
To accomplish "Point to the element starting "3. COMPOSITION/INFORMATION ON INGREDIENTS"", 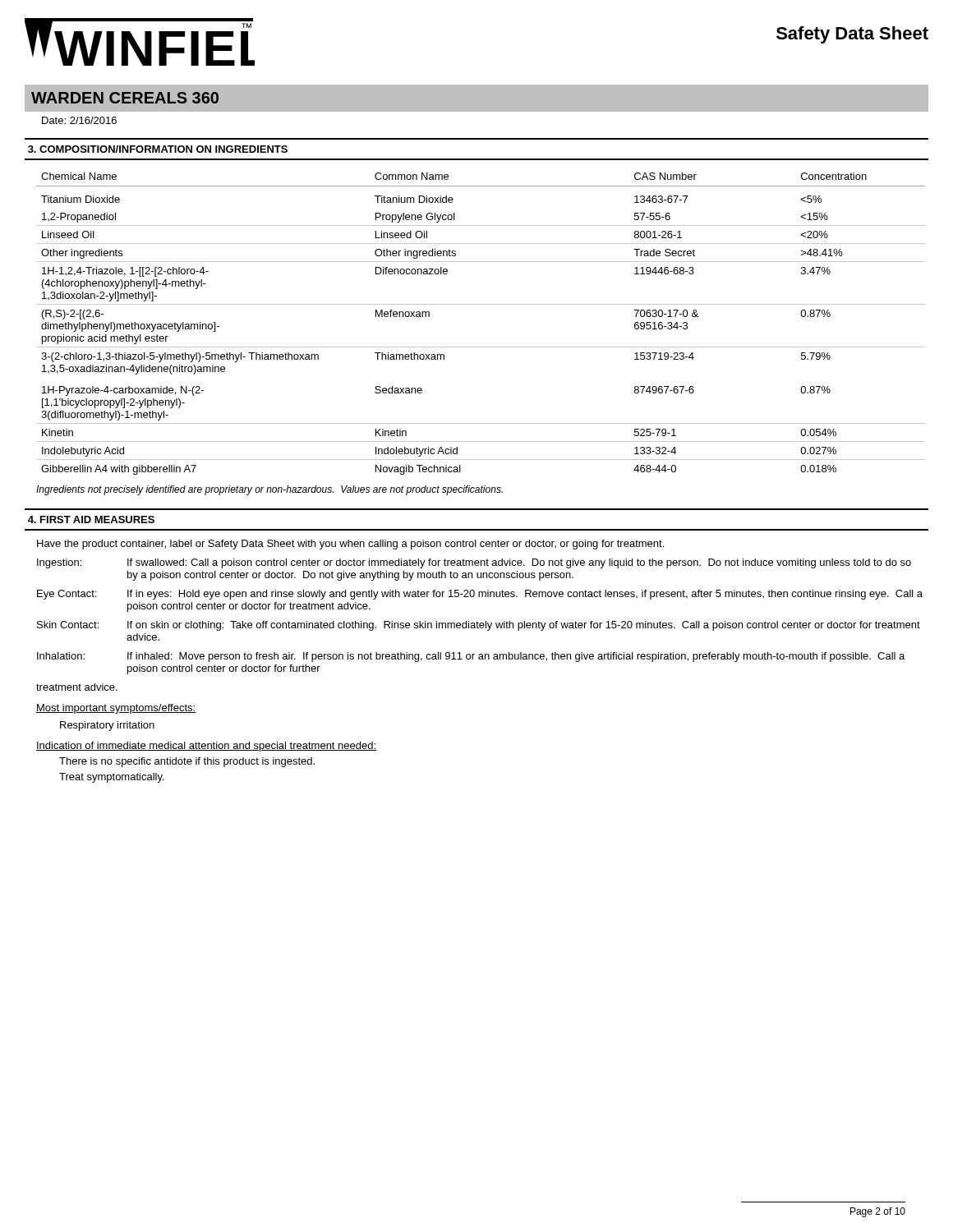I will (156, 149).
